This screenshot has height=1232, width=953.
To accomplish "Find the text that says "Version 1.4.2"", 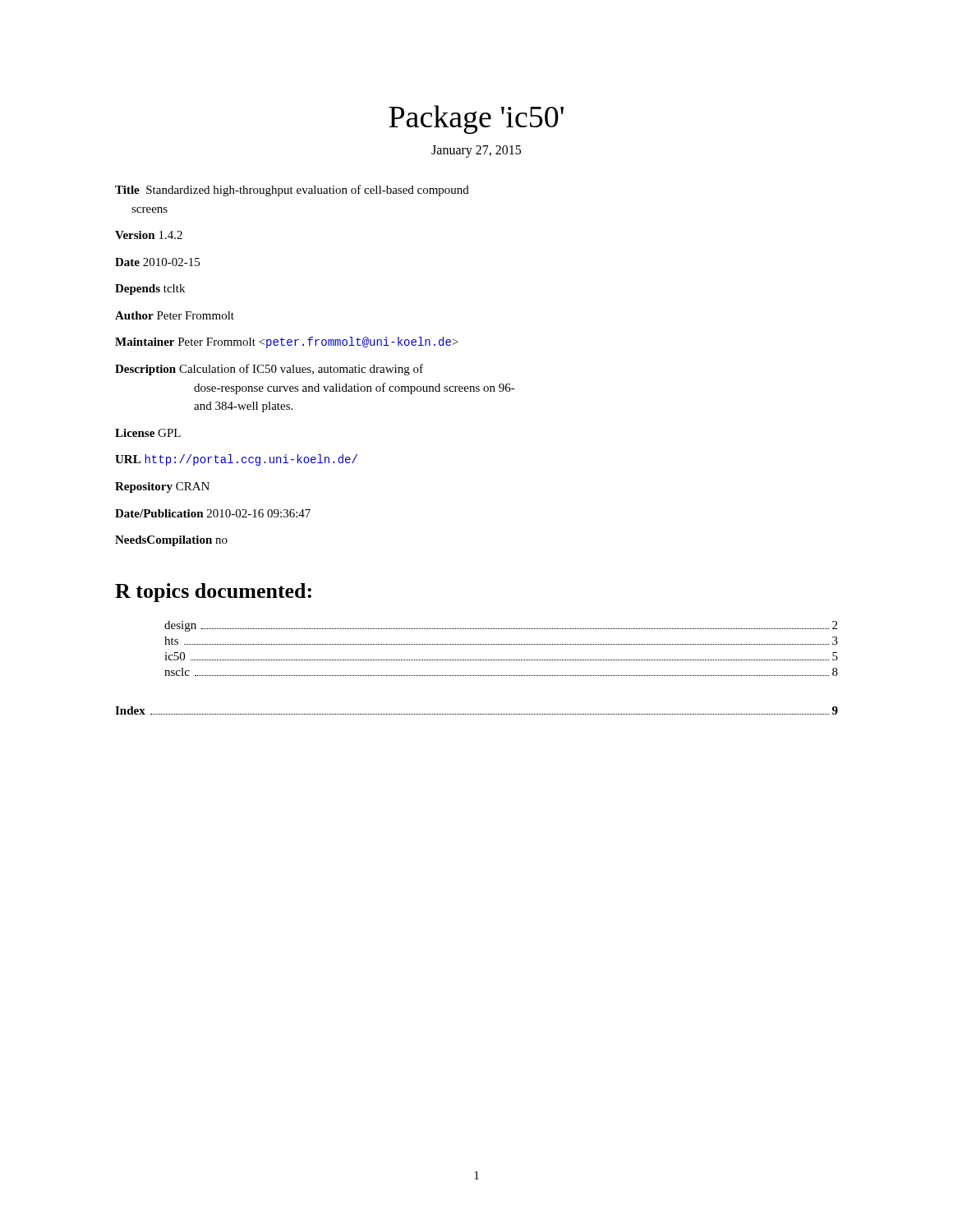I will tap(149, 235).
